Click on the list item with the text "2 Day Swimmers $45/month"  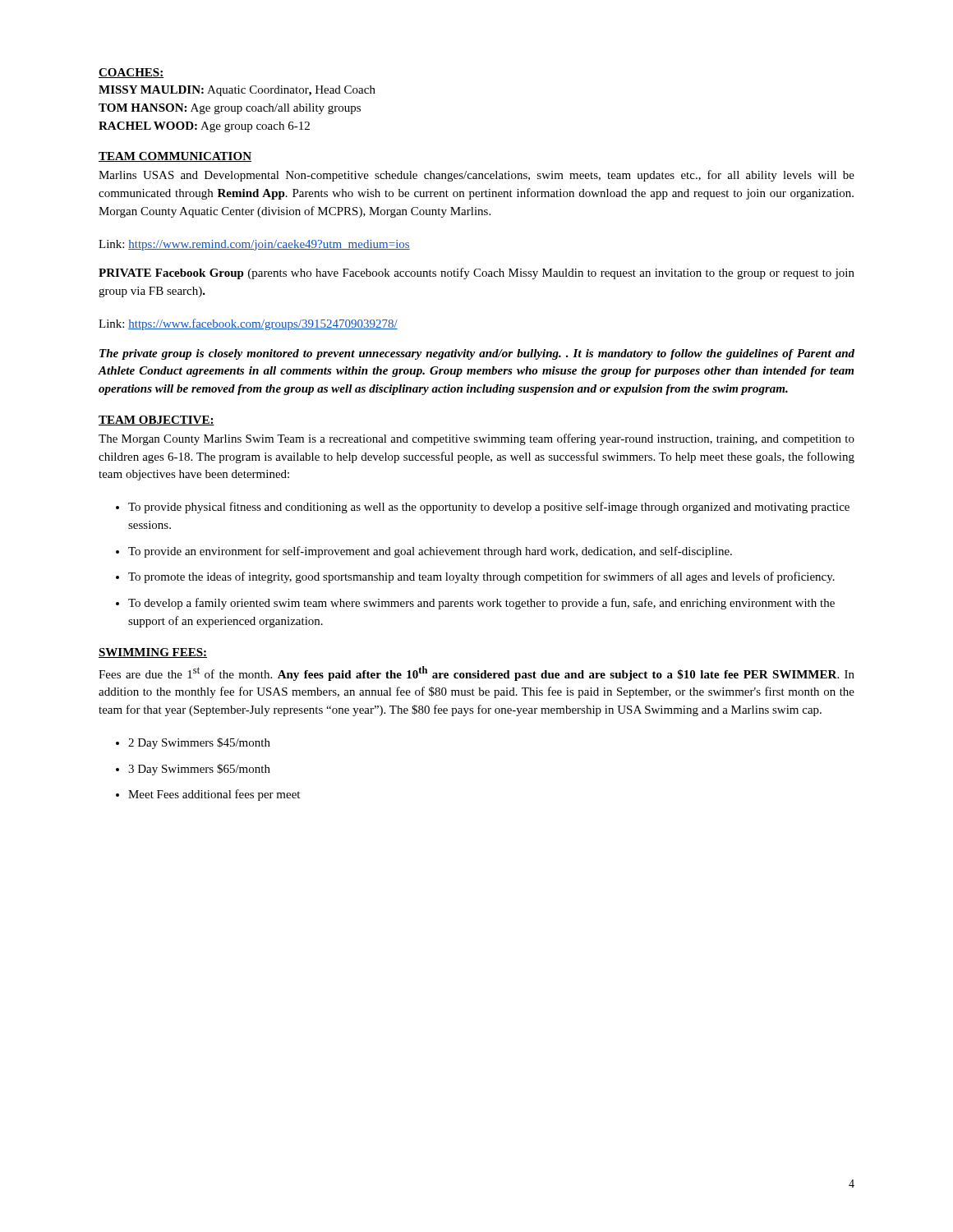tap(199, 742)
